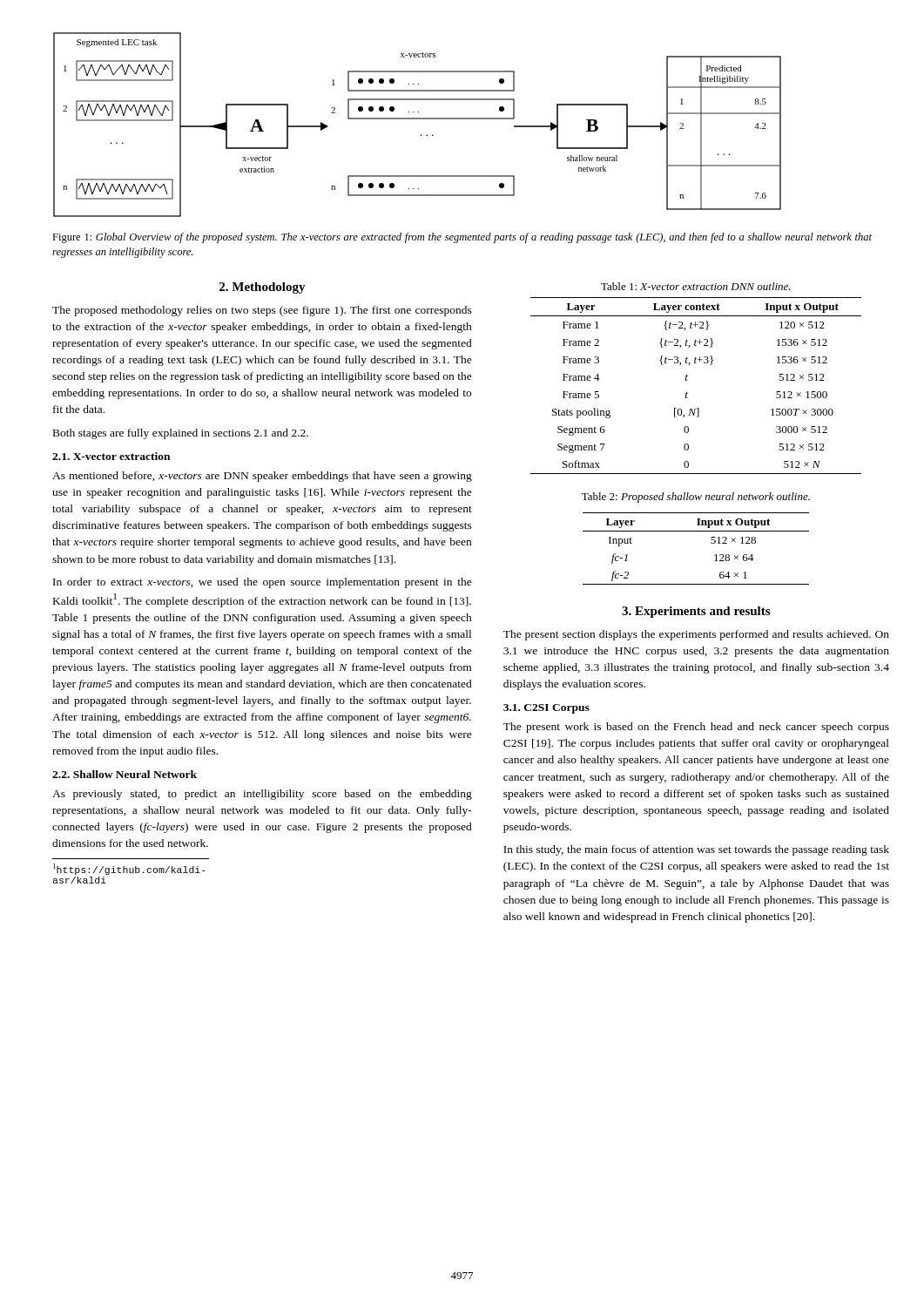
Task: Find the caption that says "Table 2: Proposed shallow"
Action: tap(696, 496)
